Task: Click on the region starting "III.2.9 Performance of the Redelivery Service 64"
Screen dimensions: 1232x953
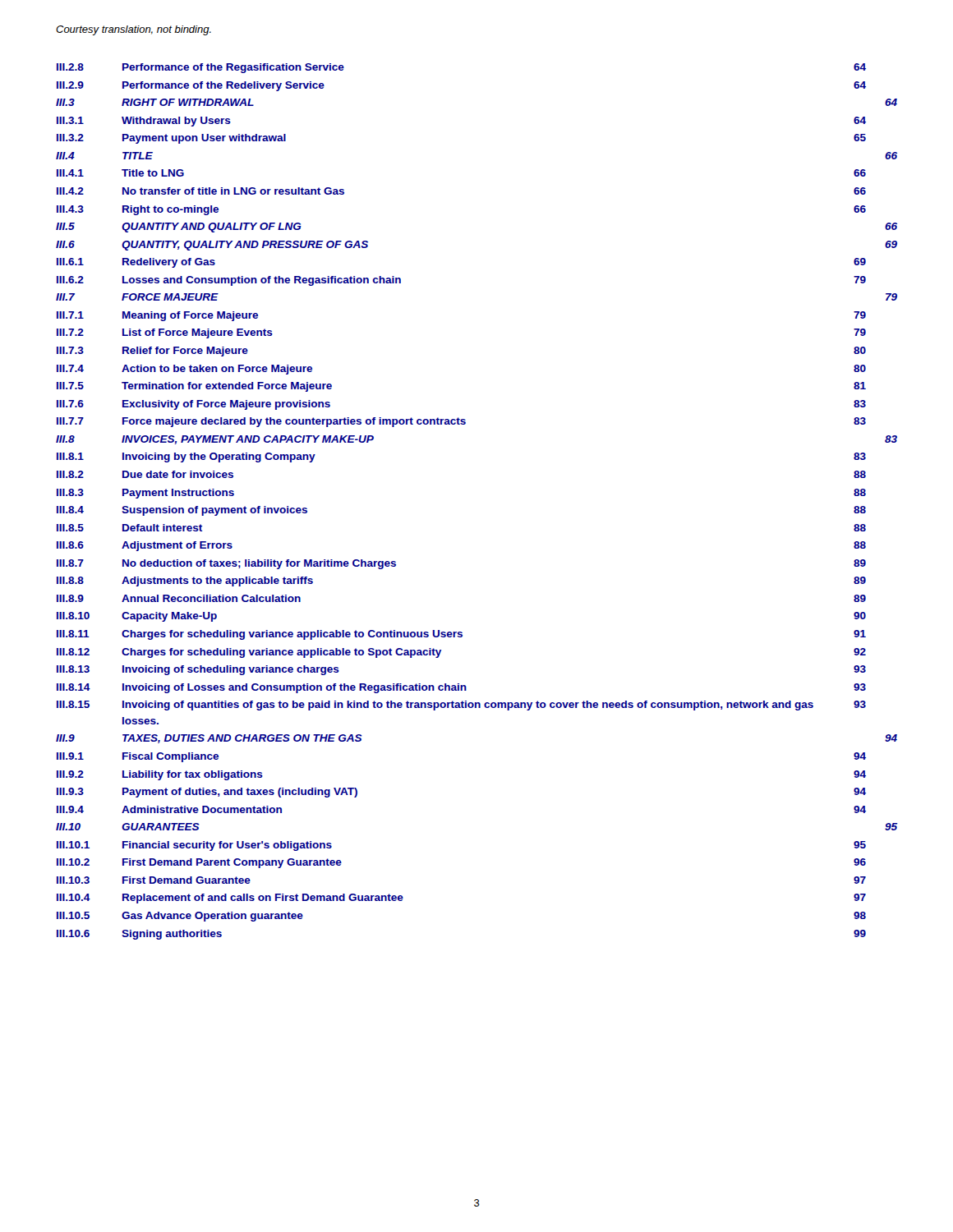Action: pos(70,86)
